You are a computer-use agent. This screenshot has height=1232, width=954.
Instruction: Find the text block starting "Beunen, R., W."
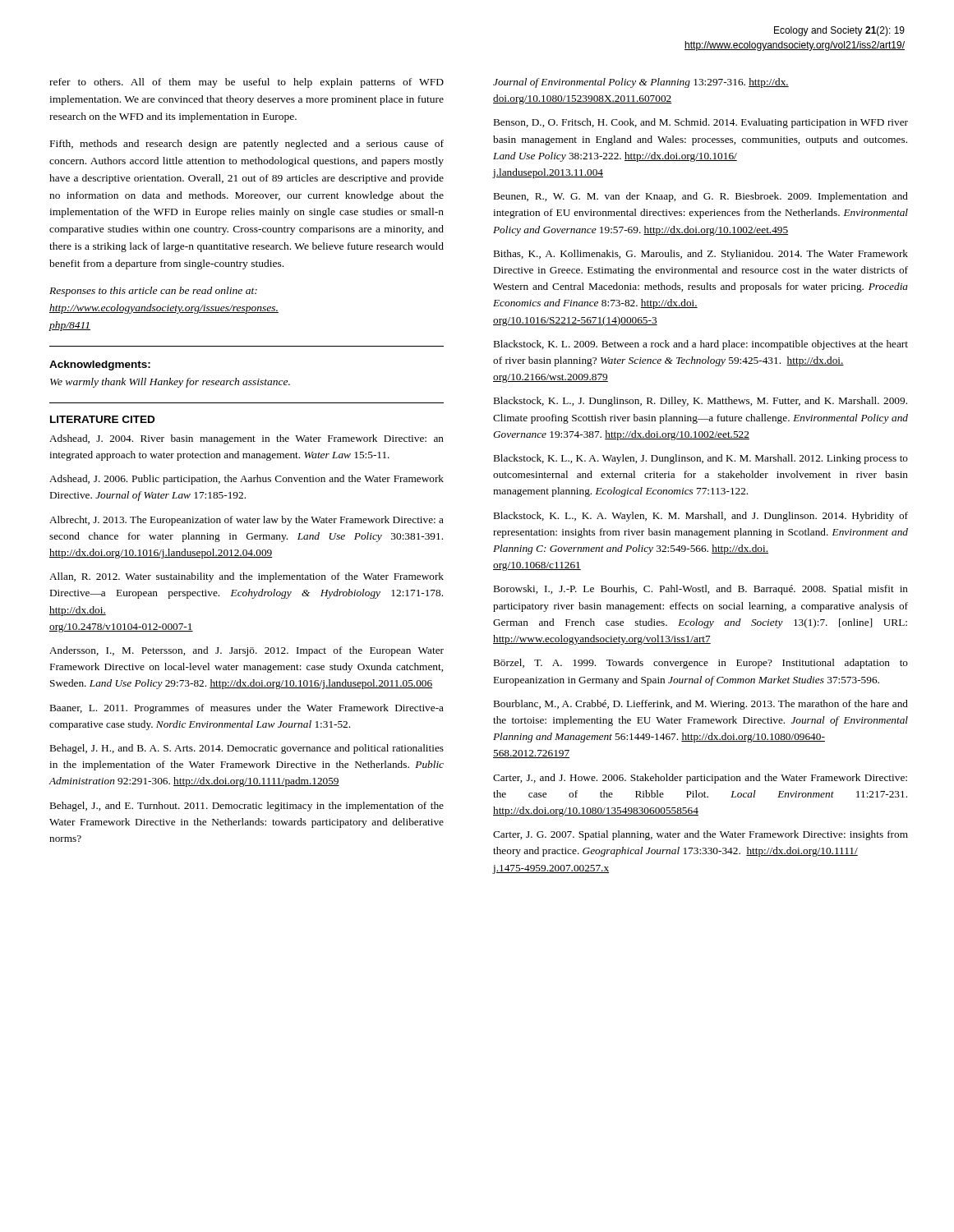(x=701, y=213)
